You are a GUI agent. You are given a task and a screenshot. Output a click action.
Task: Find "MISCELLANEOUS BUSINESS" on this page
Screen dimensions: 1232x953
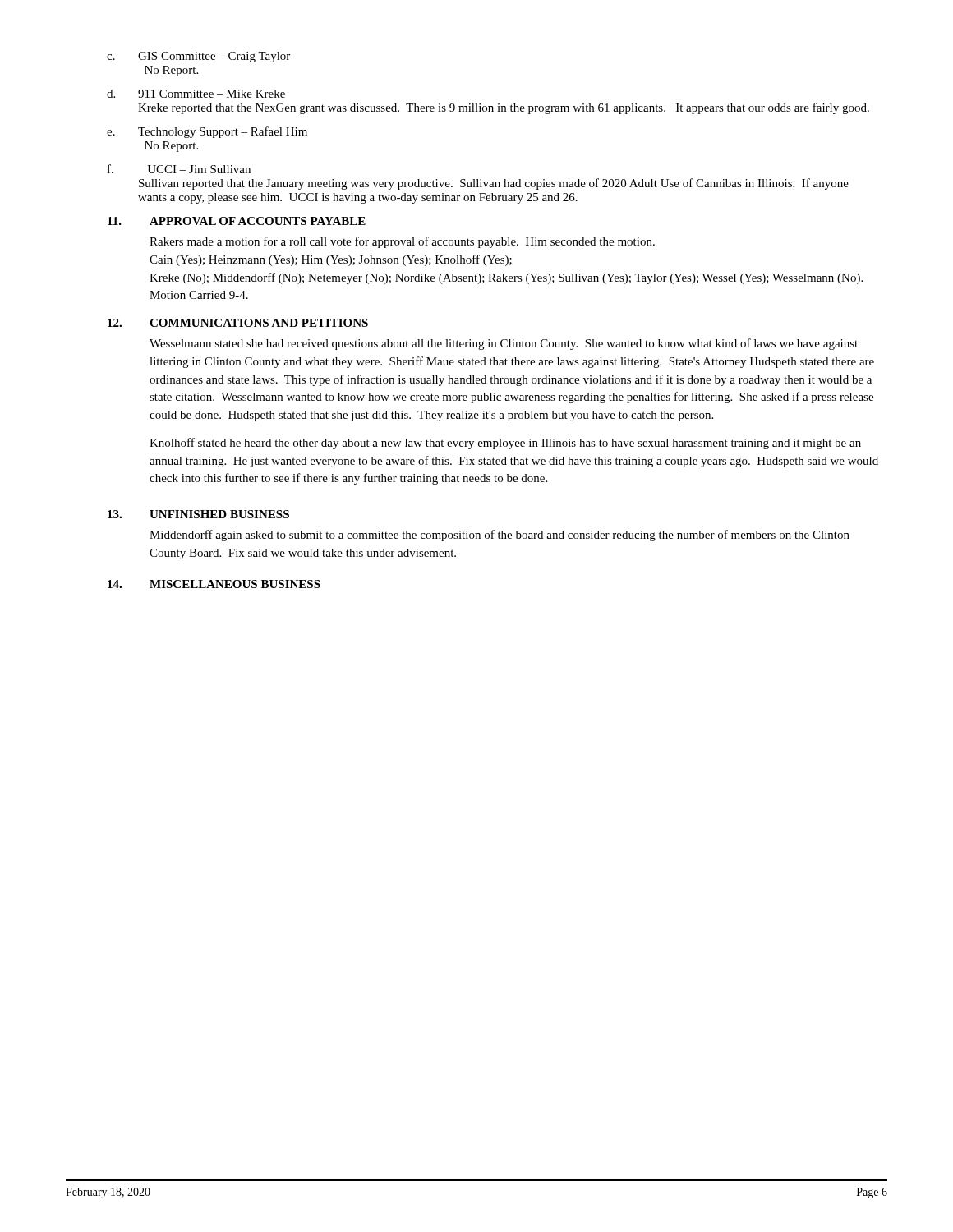(x=235, y=584)
